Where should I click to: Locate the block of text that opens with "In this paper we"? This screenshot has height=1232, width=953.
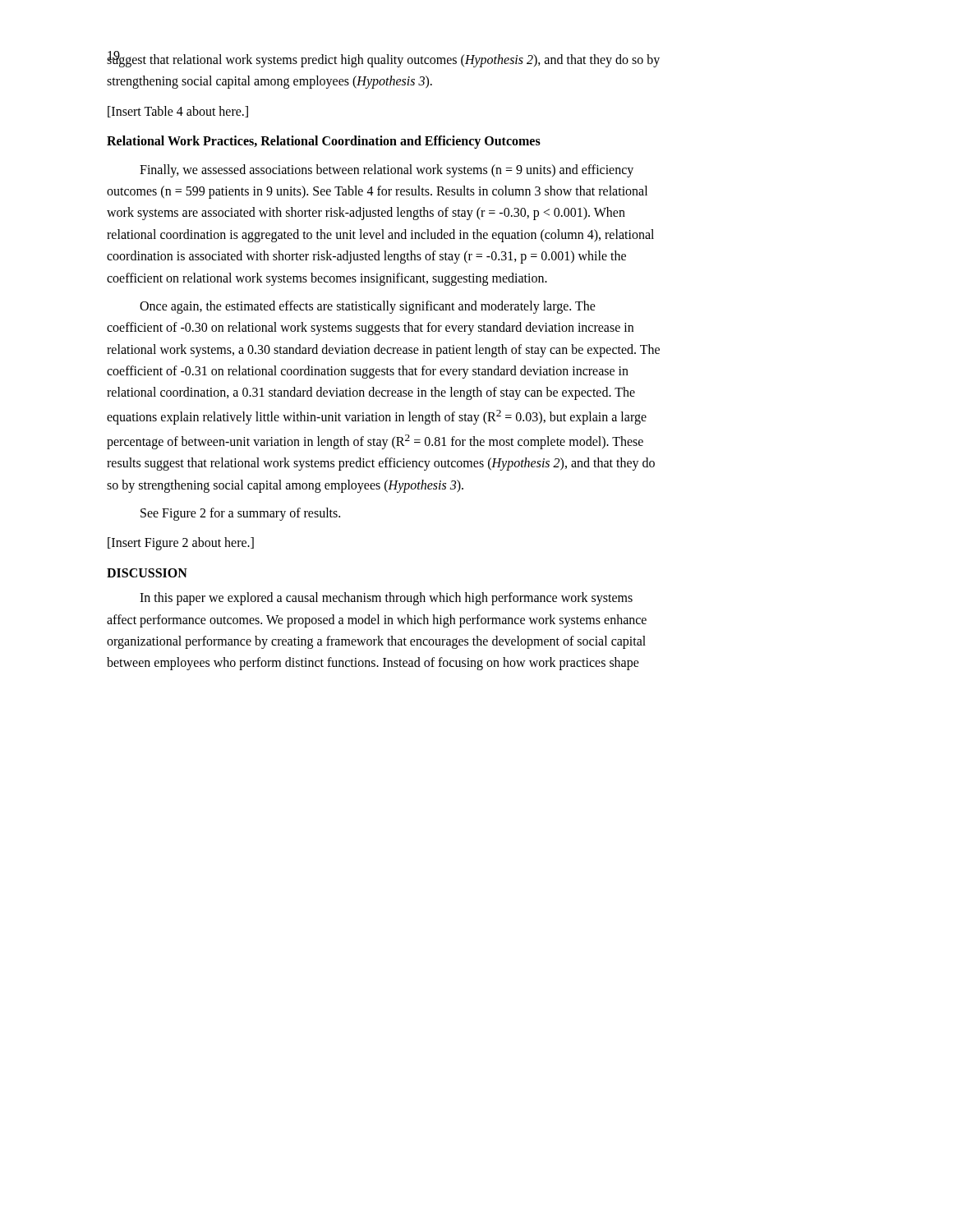[x=476, y=631]
